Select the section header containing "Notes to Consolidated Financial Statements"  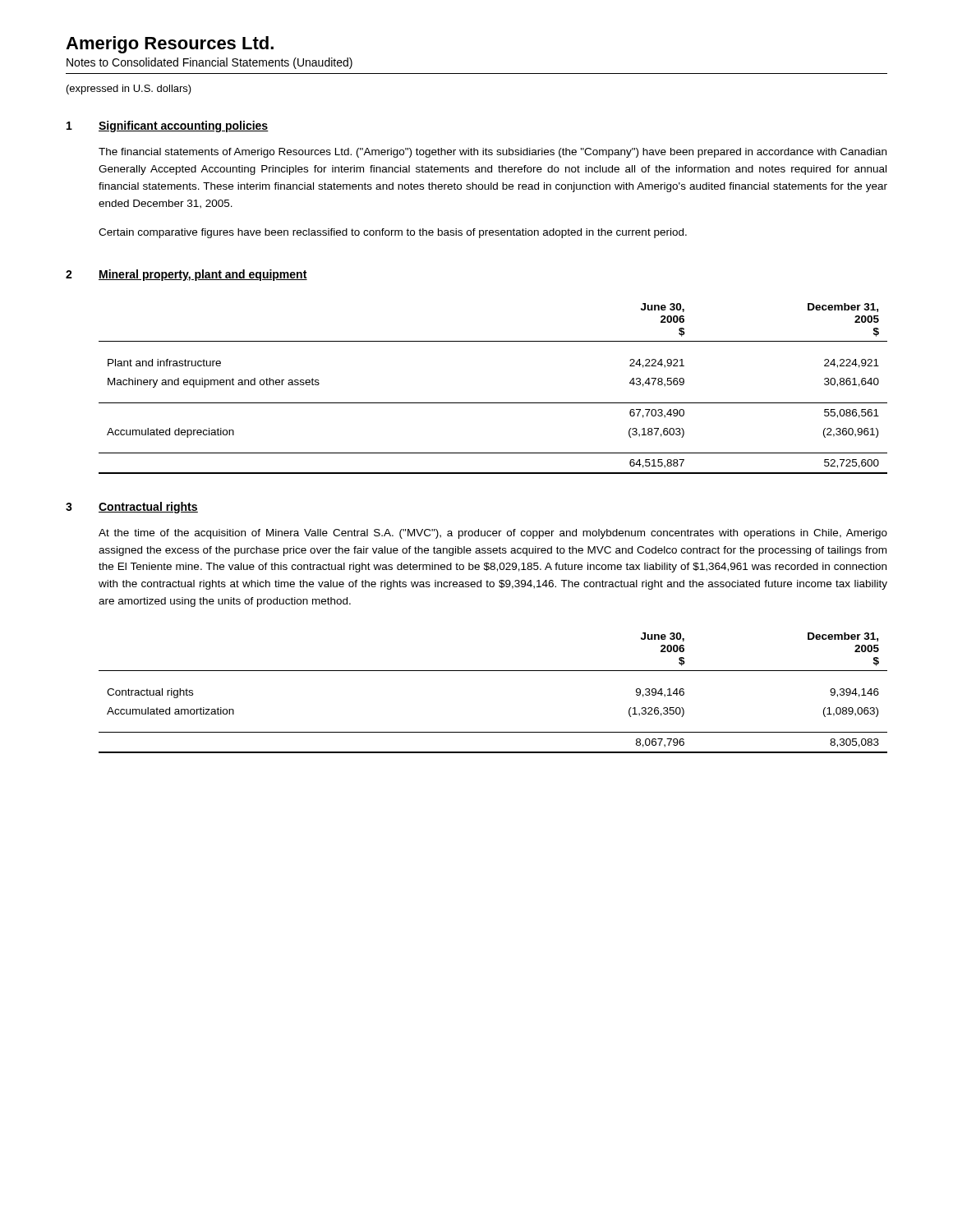pyautogui.click(x=209, y=62)
